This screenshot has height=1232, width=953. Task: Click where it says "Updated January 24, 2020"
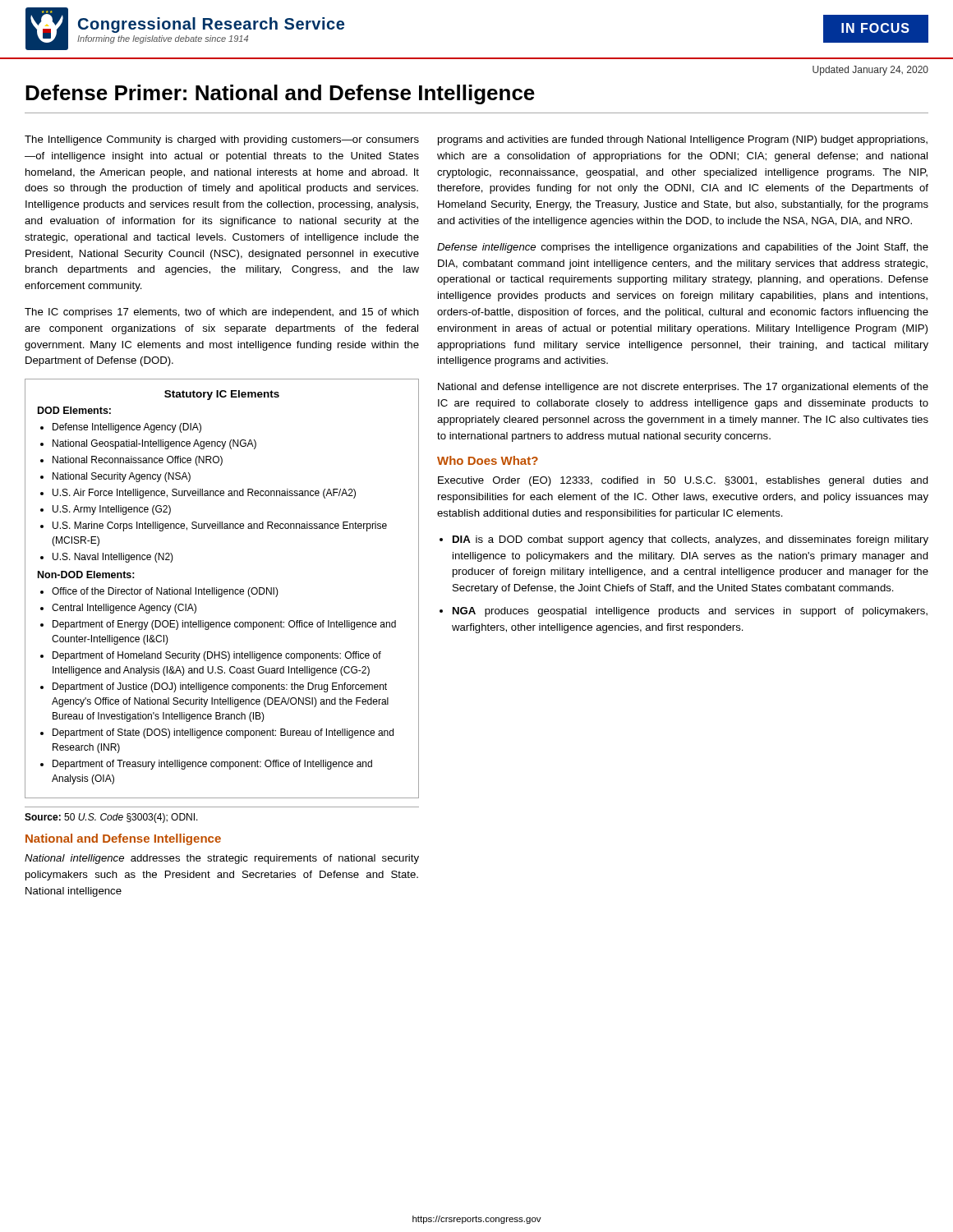pos(870,70)
